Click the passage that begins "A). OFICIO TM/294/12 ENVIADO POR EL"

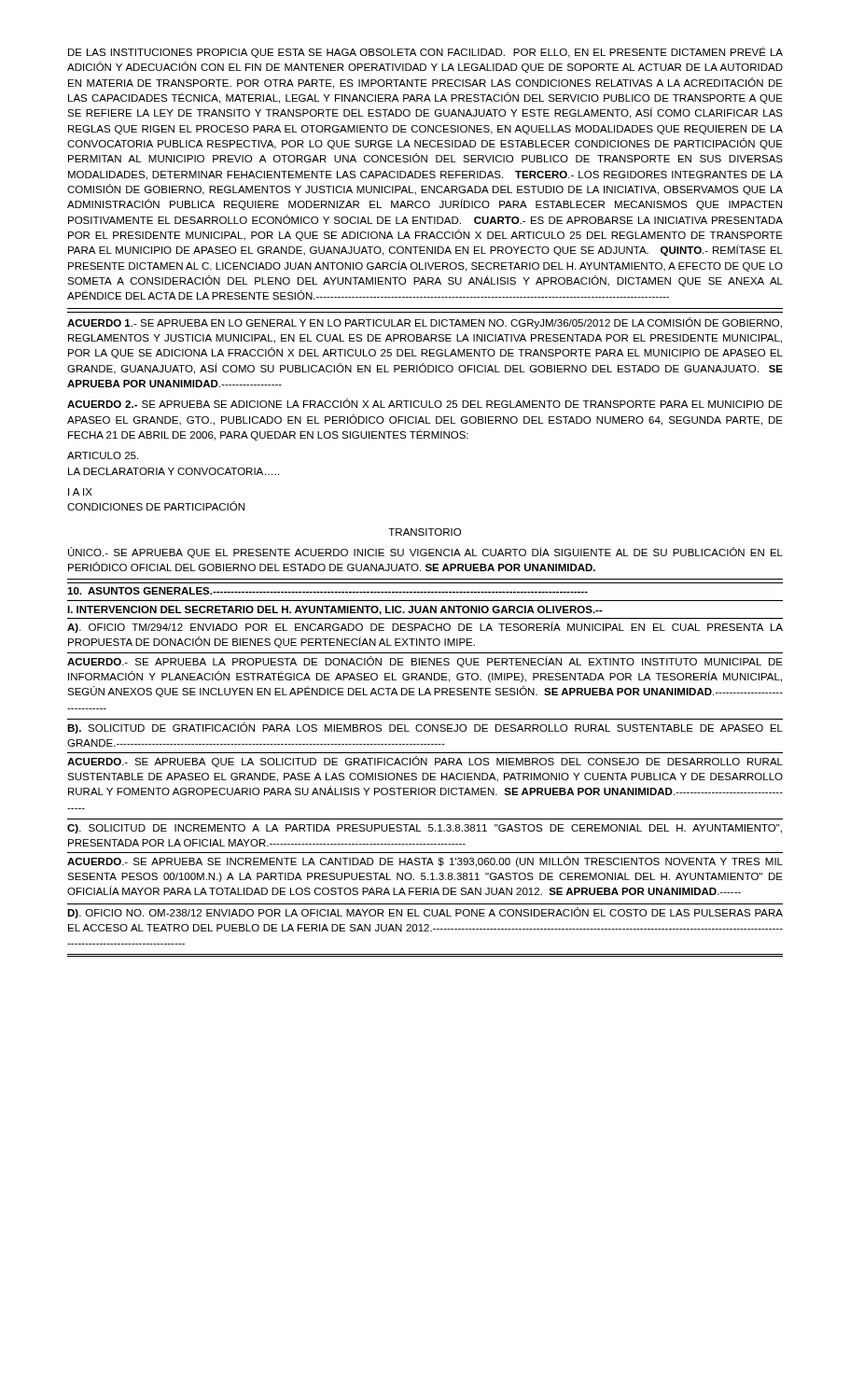425,635
